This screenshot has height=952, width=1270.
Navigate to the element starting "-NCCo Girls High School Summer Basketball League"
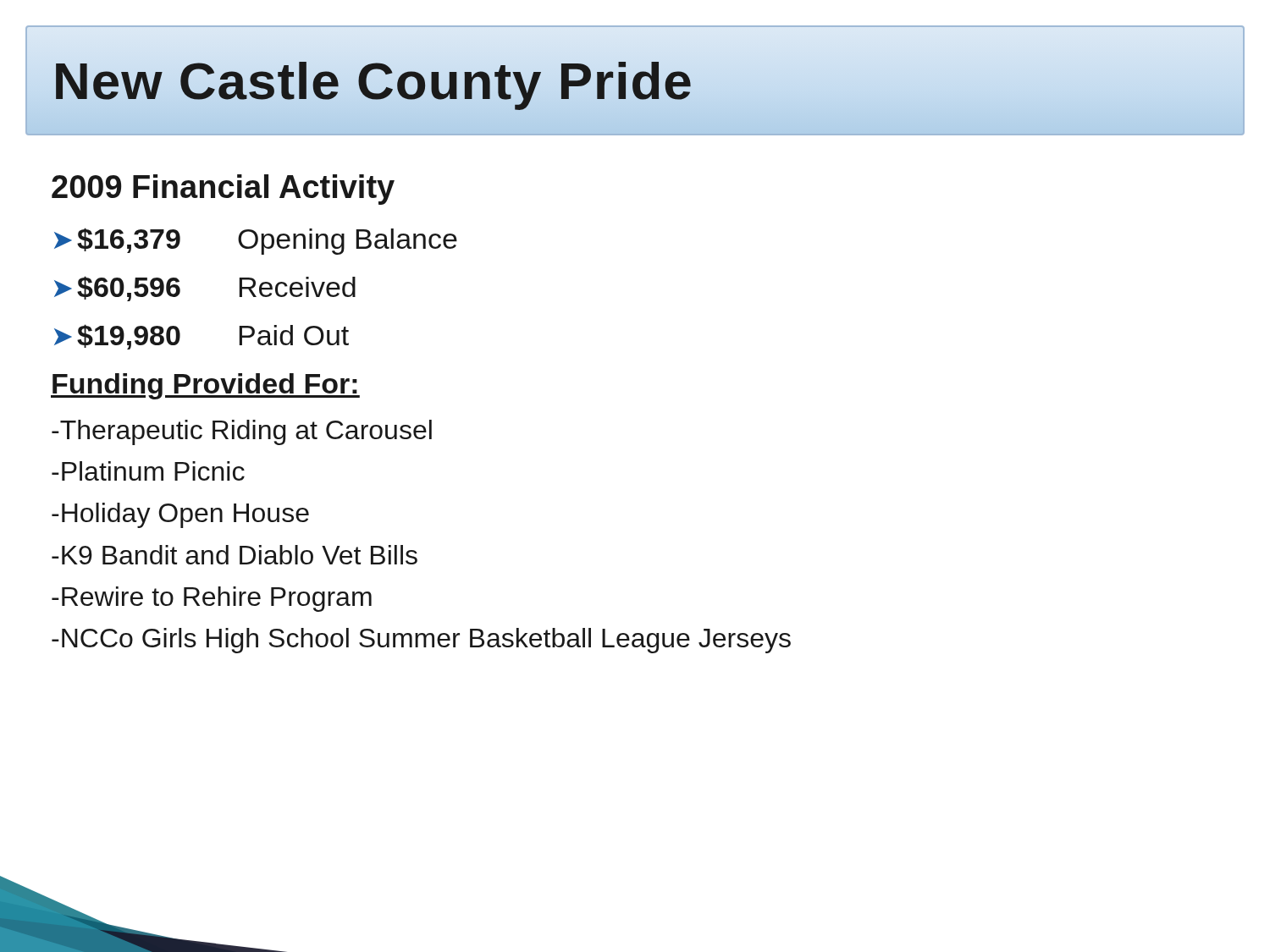421,638
